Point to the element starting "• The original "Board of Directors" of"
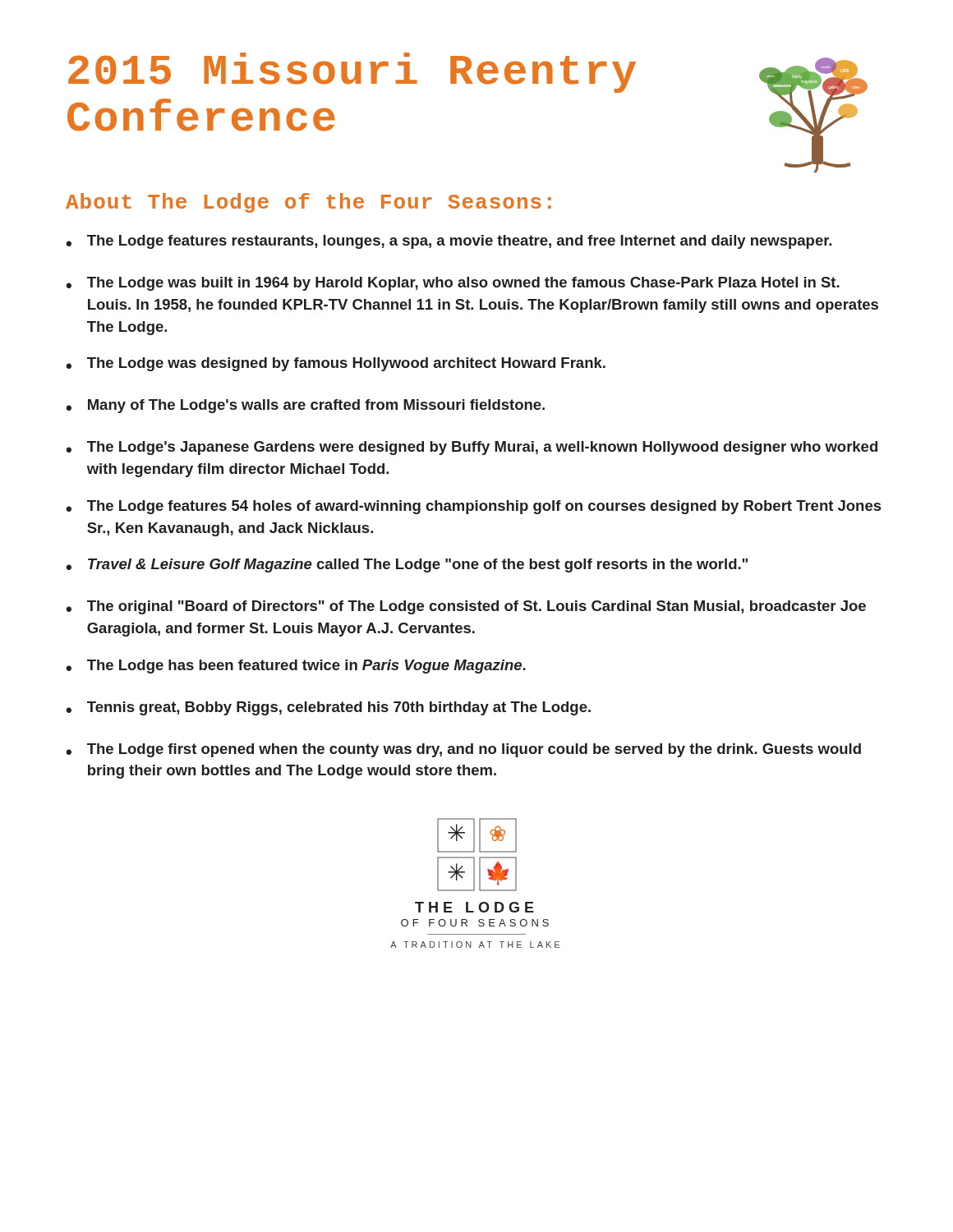This screenshot has width=953, height=1232. pos(476,618)
